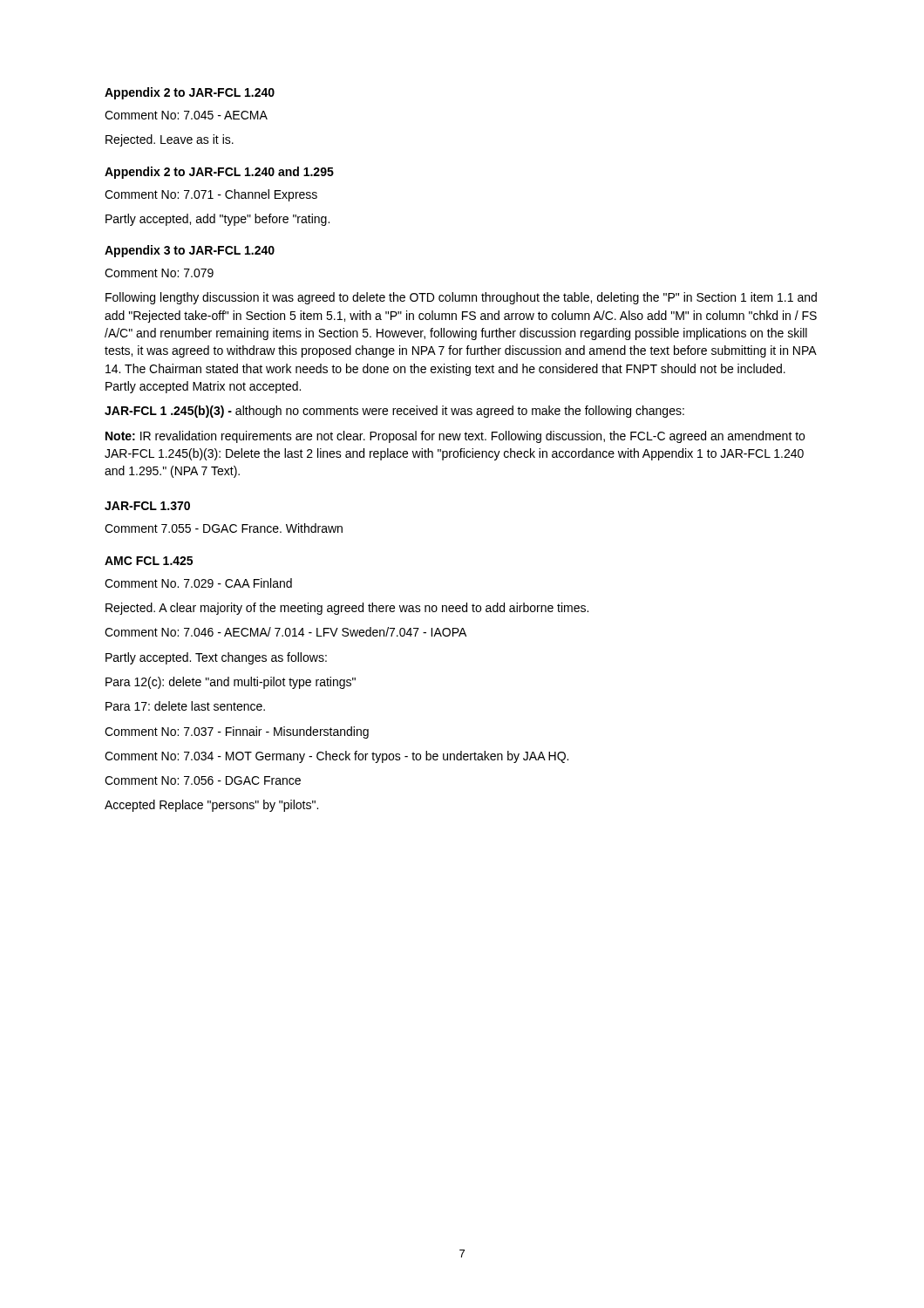
Task: Point to the block beginning "Following lengthy discussion it was agreed"
Action: pyautogui.click(x=461, y=342)
